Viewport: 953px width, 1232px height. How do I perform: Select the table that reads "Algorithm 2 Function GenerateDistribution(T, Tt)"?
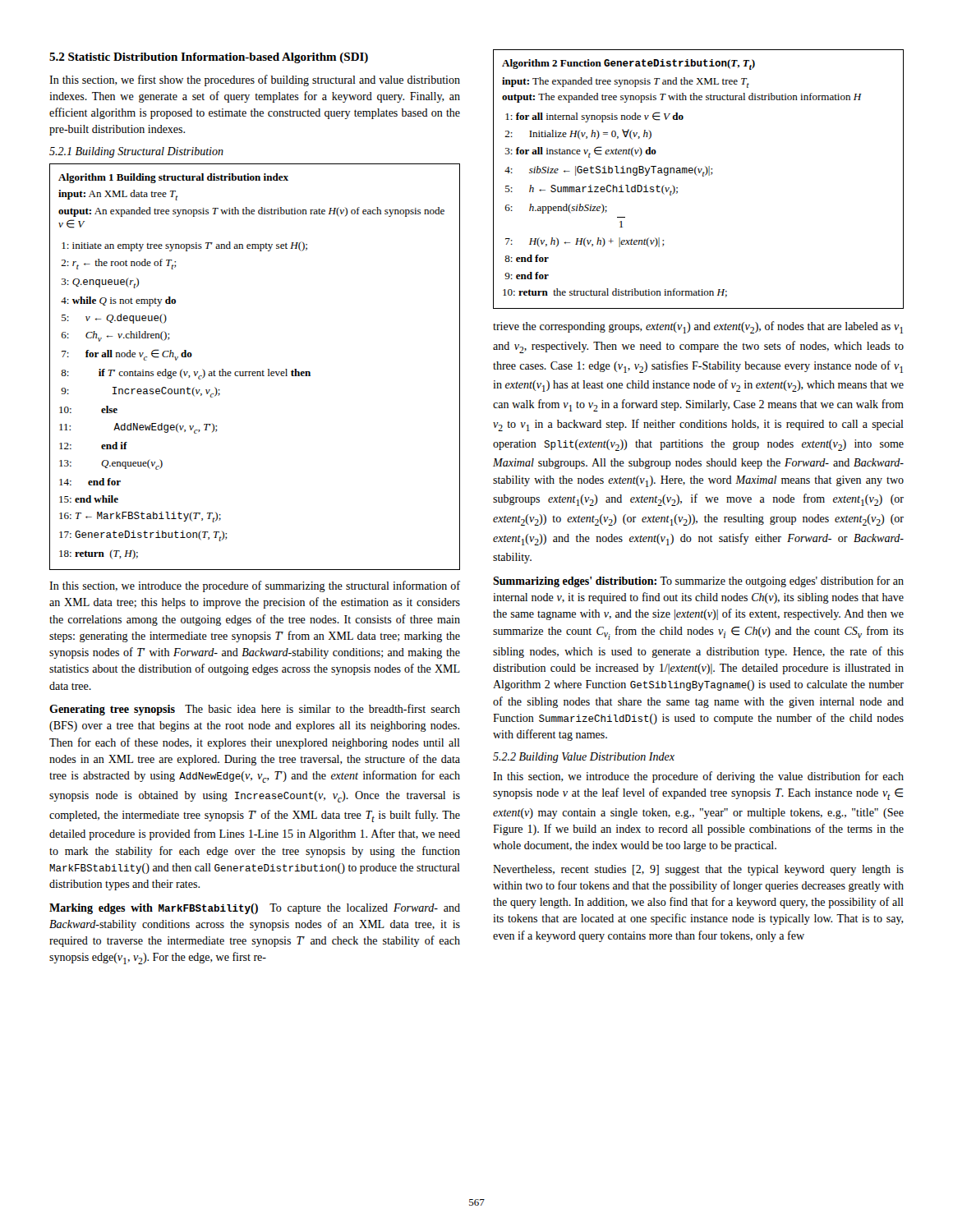coord(698,179)
